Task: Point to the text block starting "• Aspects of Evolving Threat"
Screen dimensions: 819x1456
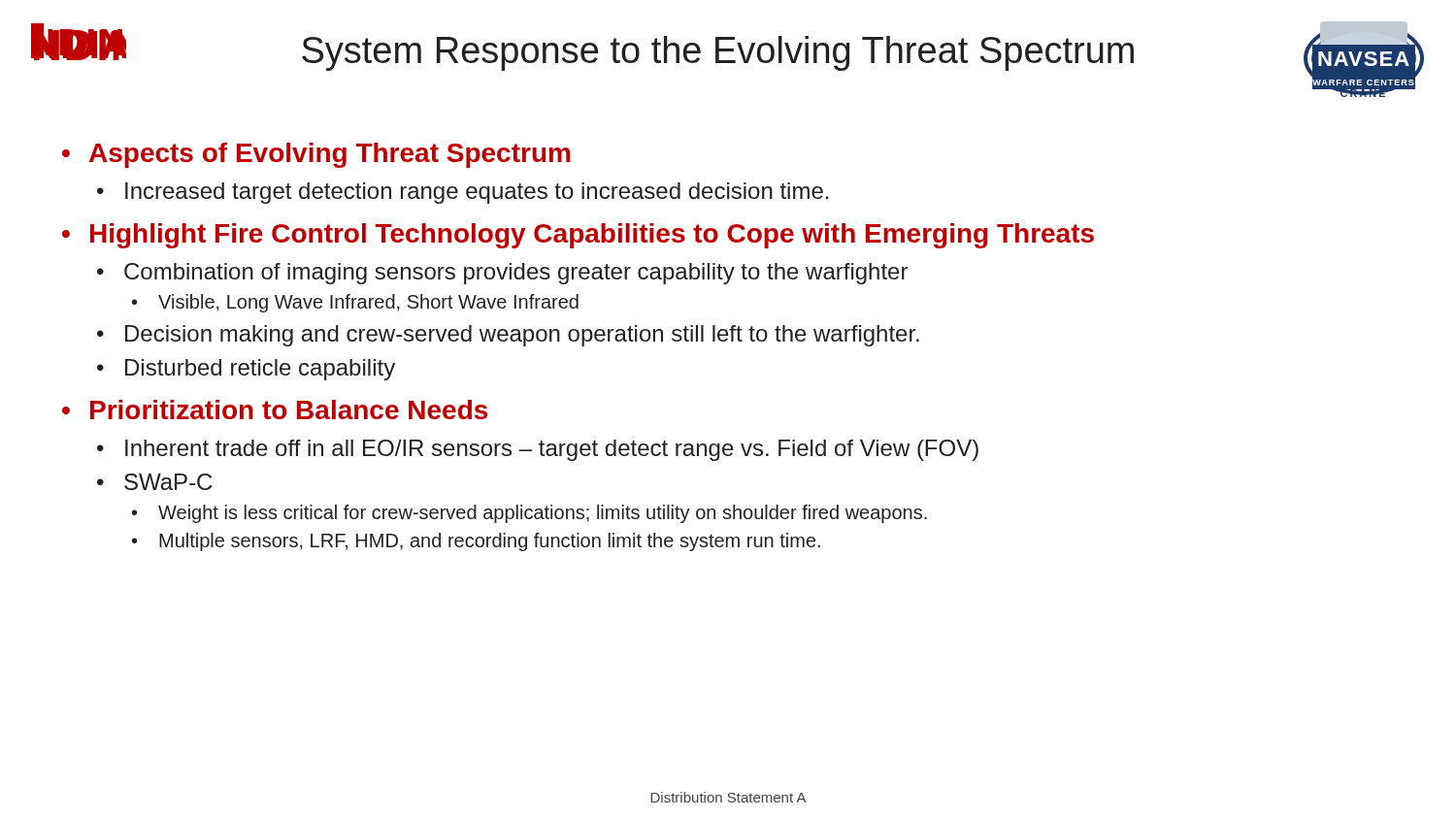Action: tap(732, 171)
